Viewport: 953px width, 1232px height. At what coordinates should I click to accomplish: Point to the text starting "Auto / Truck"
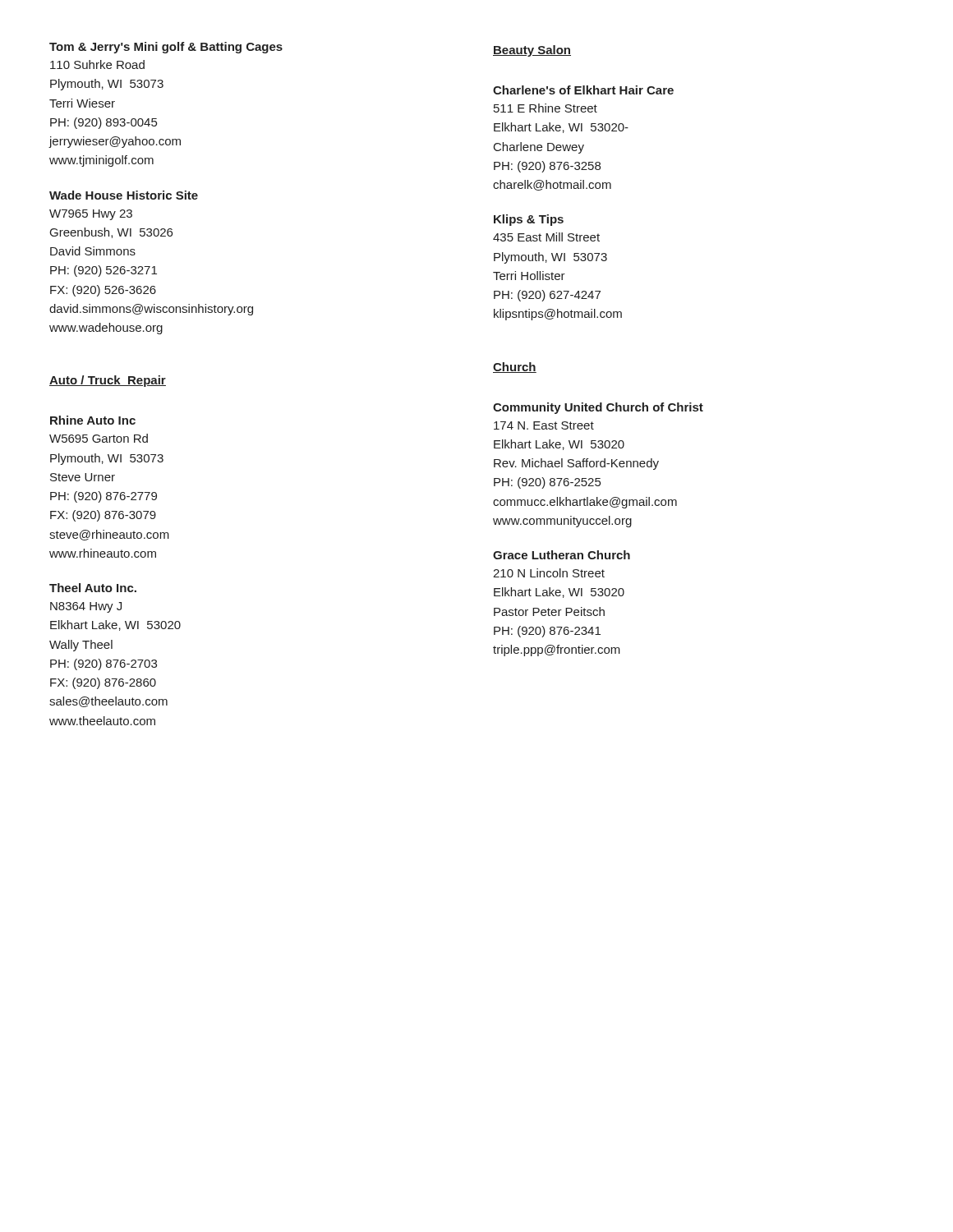pyautogui.click(x=107, y=380)
